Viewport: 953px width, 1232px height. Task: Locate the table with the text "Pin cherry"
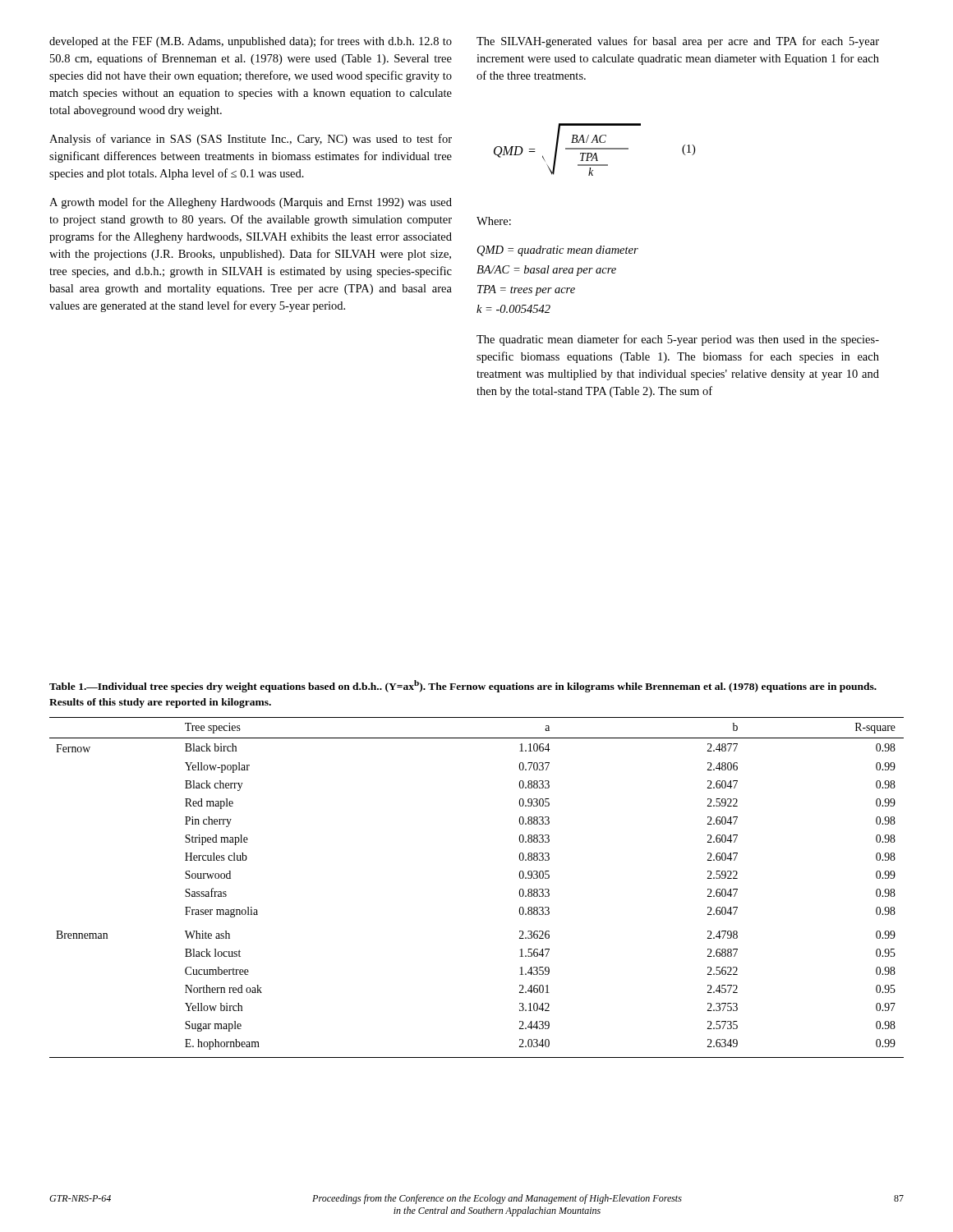[x=476, y=887]
